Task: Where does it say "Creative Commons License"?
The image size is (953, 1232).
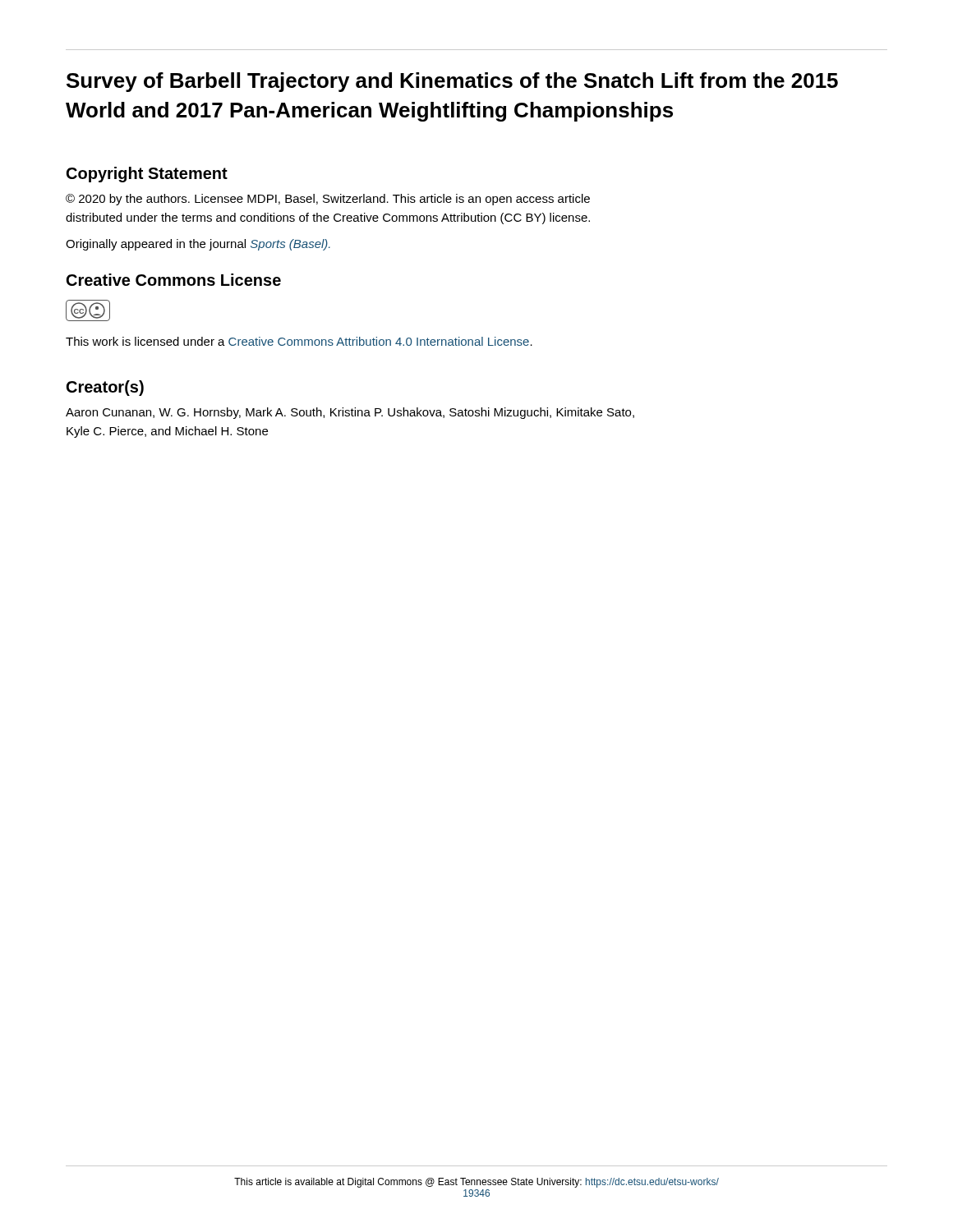Action: point(173,280)
